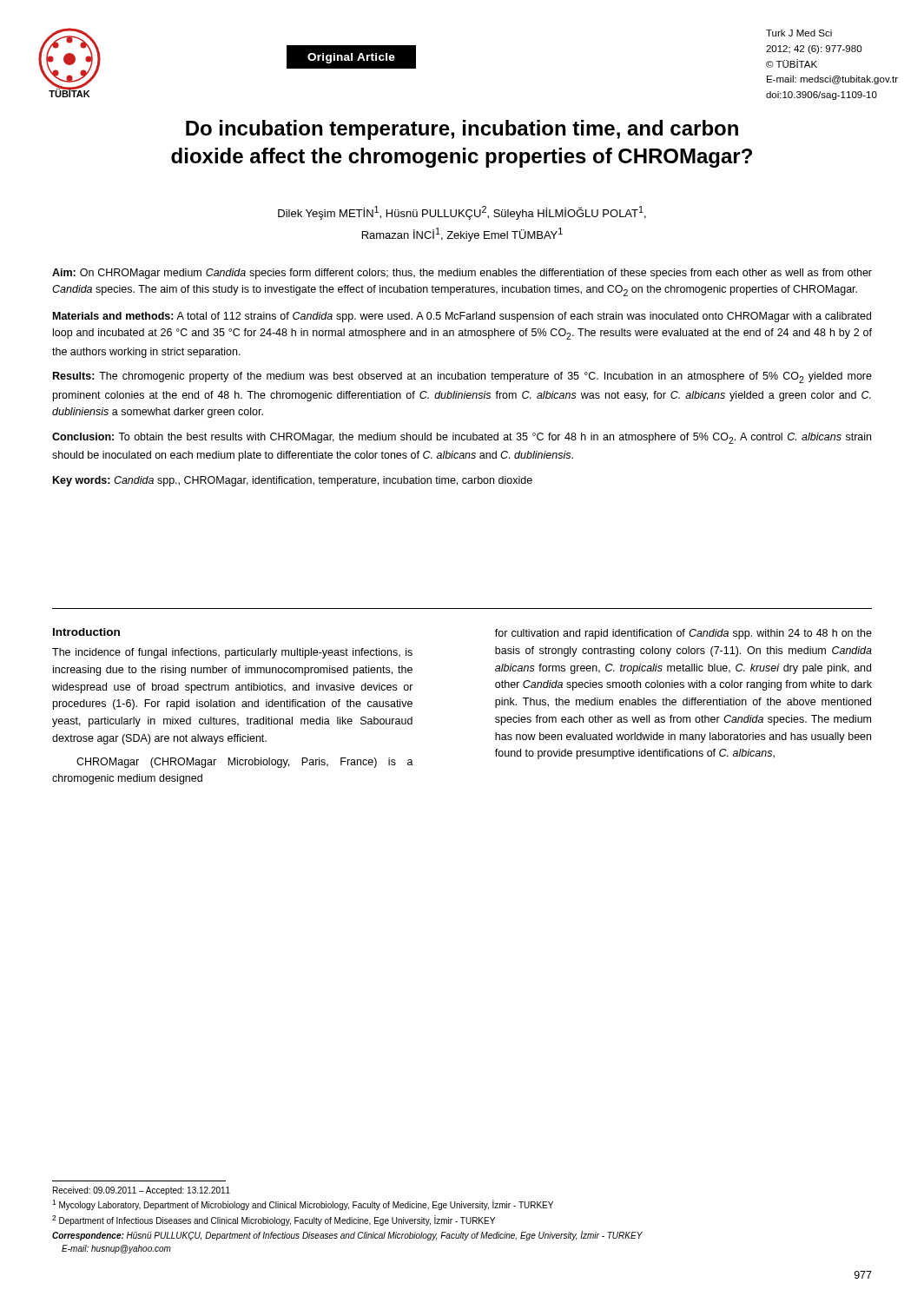The image size is (924, 1303).
Task: Select the region starting "Received: 09.09.2011 – Accepted: 13.12.2011"
Action: [x=141, y=1190]
